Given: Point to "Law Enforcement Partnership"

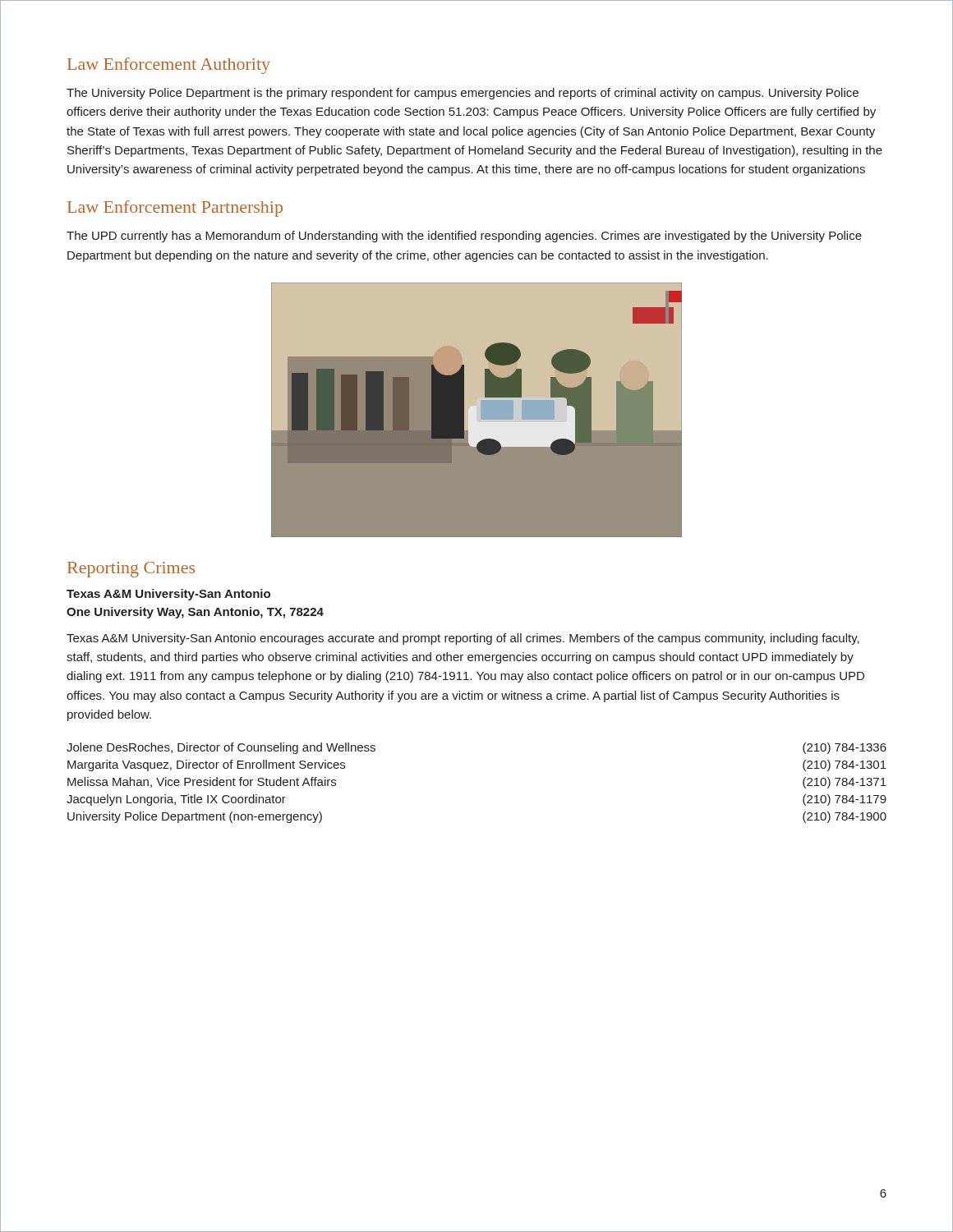Looking at the screenshot, I should tap(175, 207).
